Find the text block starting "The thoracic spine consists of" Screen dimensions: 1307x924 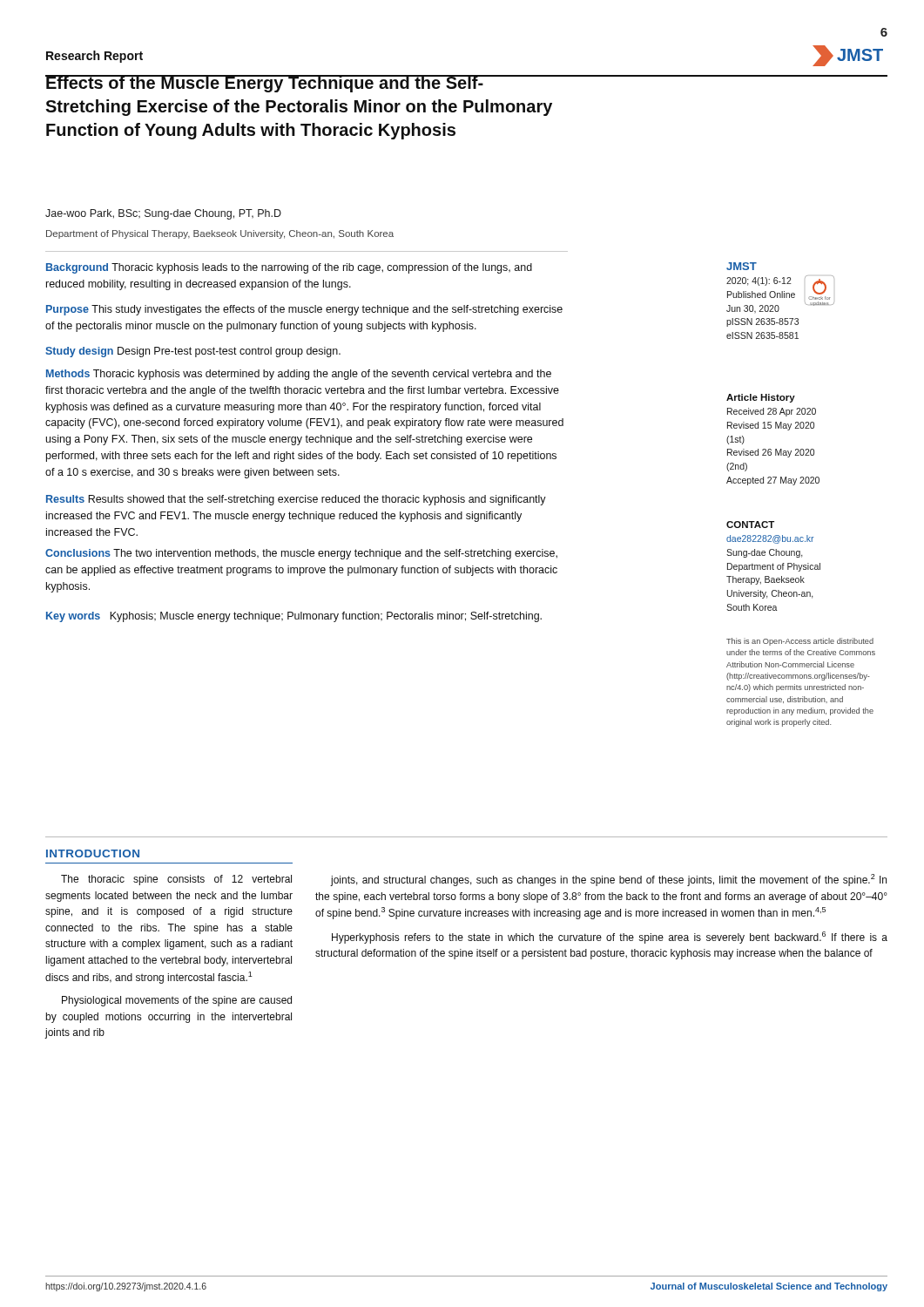(169, 956)
